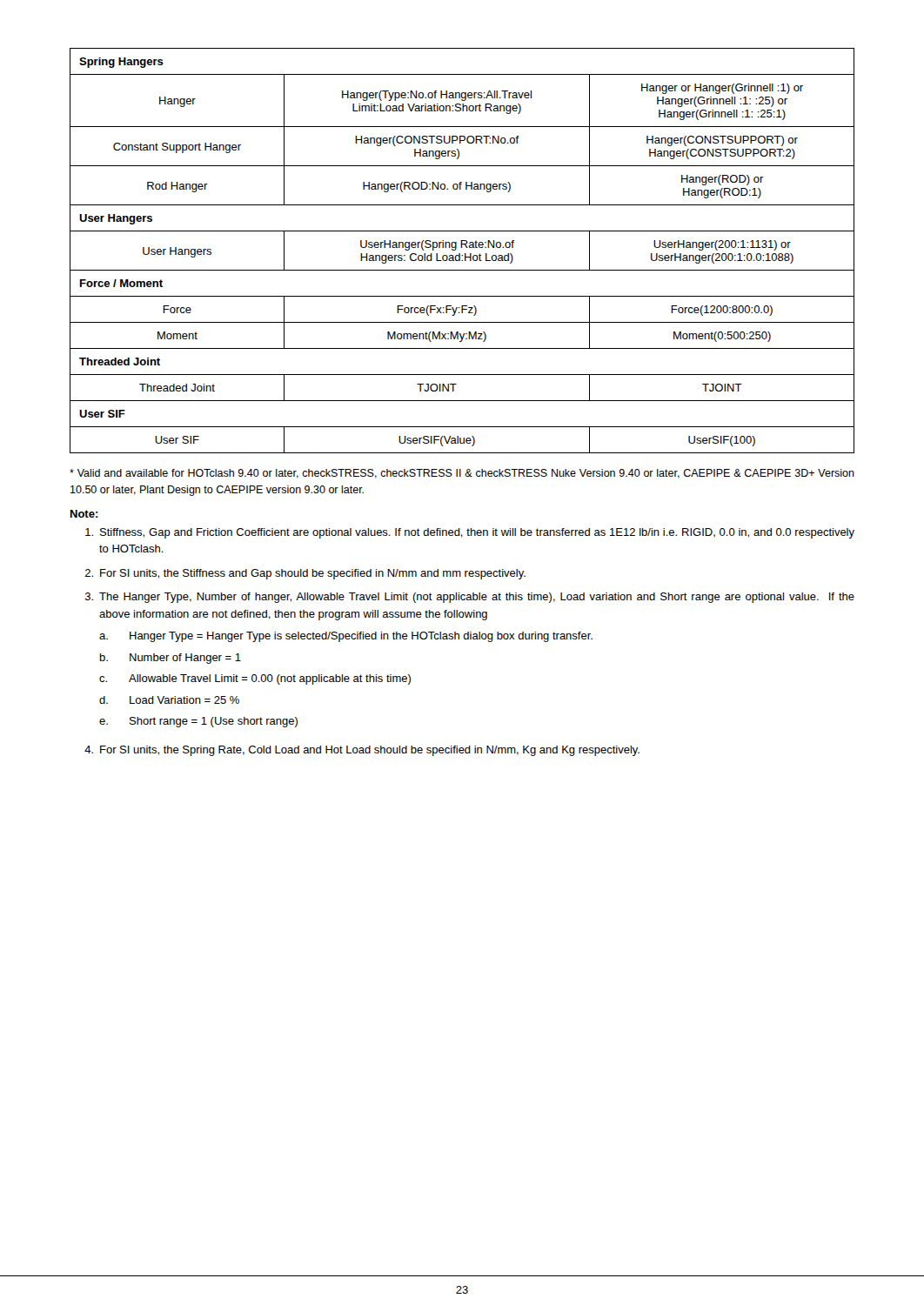The width and height of the screenshot is (924, 1305).
Task: Locate the table with the text "User Hangers"
Action: click(462, 251)
